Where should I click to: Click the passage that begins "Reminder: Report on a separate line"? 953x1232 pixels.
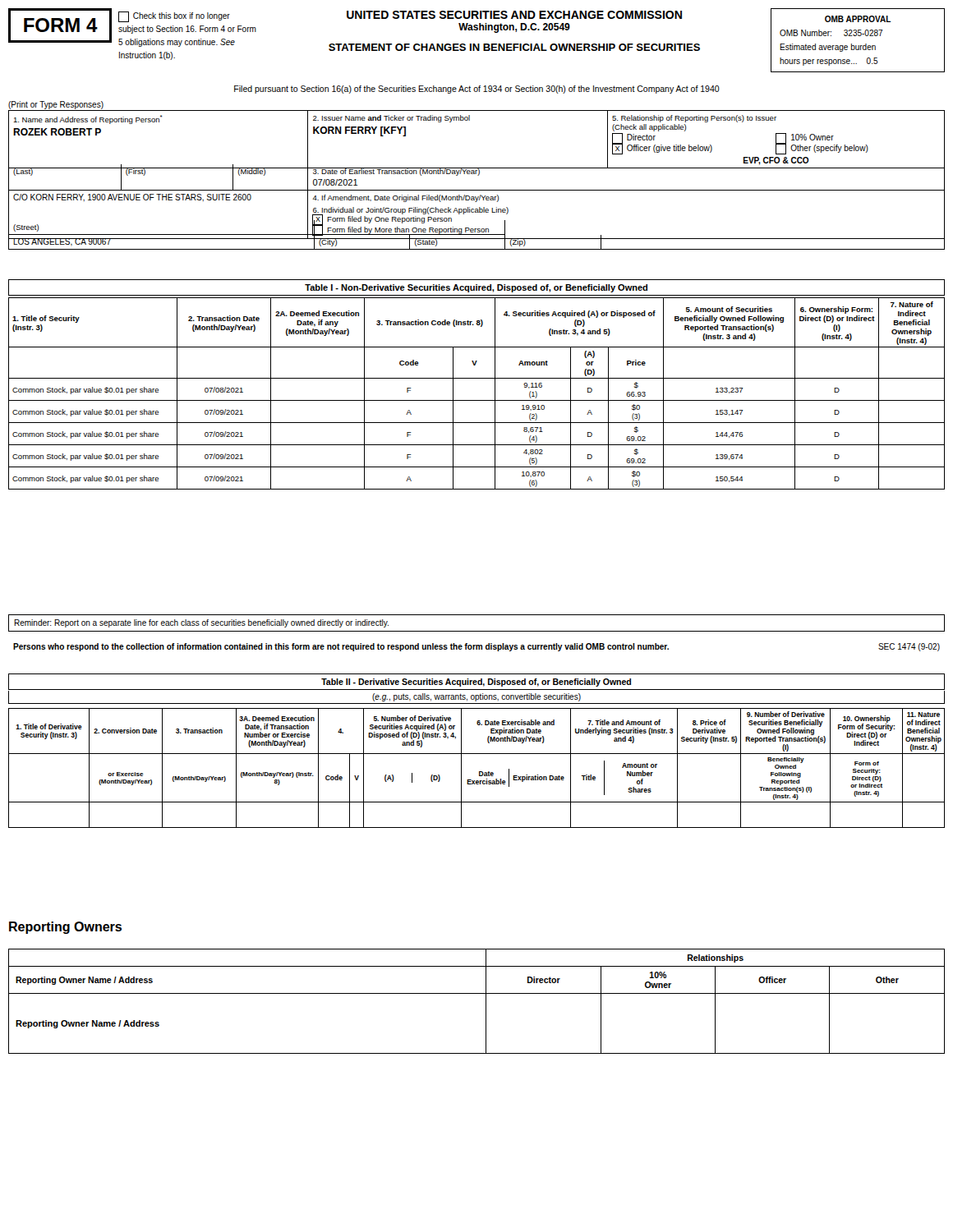[202, 623]
